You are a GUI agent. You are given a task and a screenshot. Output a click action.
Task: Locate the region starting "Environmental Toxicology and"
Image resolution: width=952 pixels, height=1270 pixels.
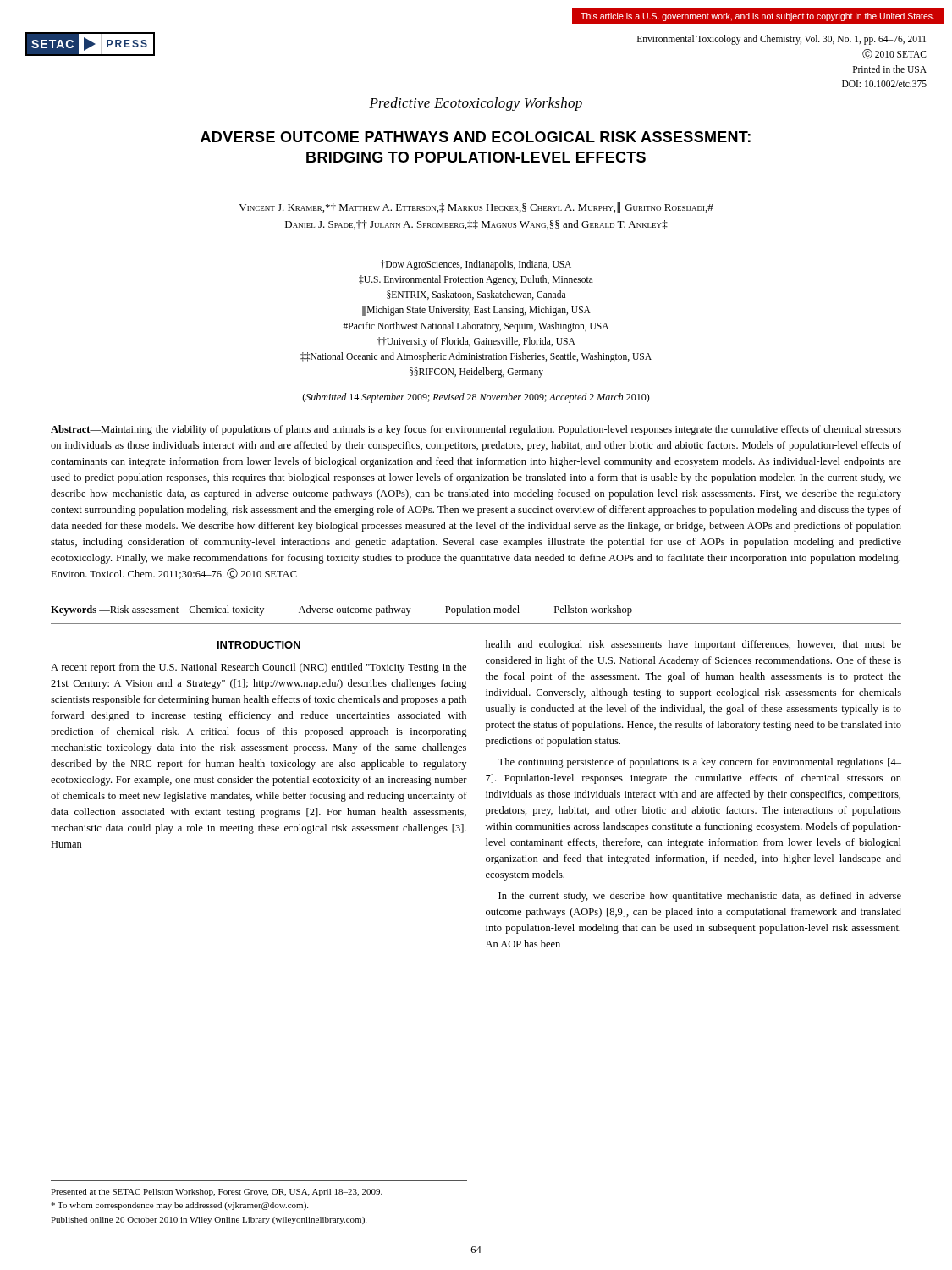781,40
